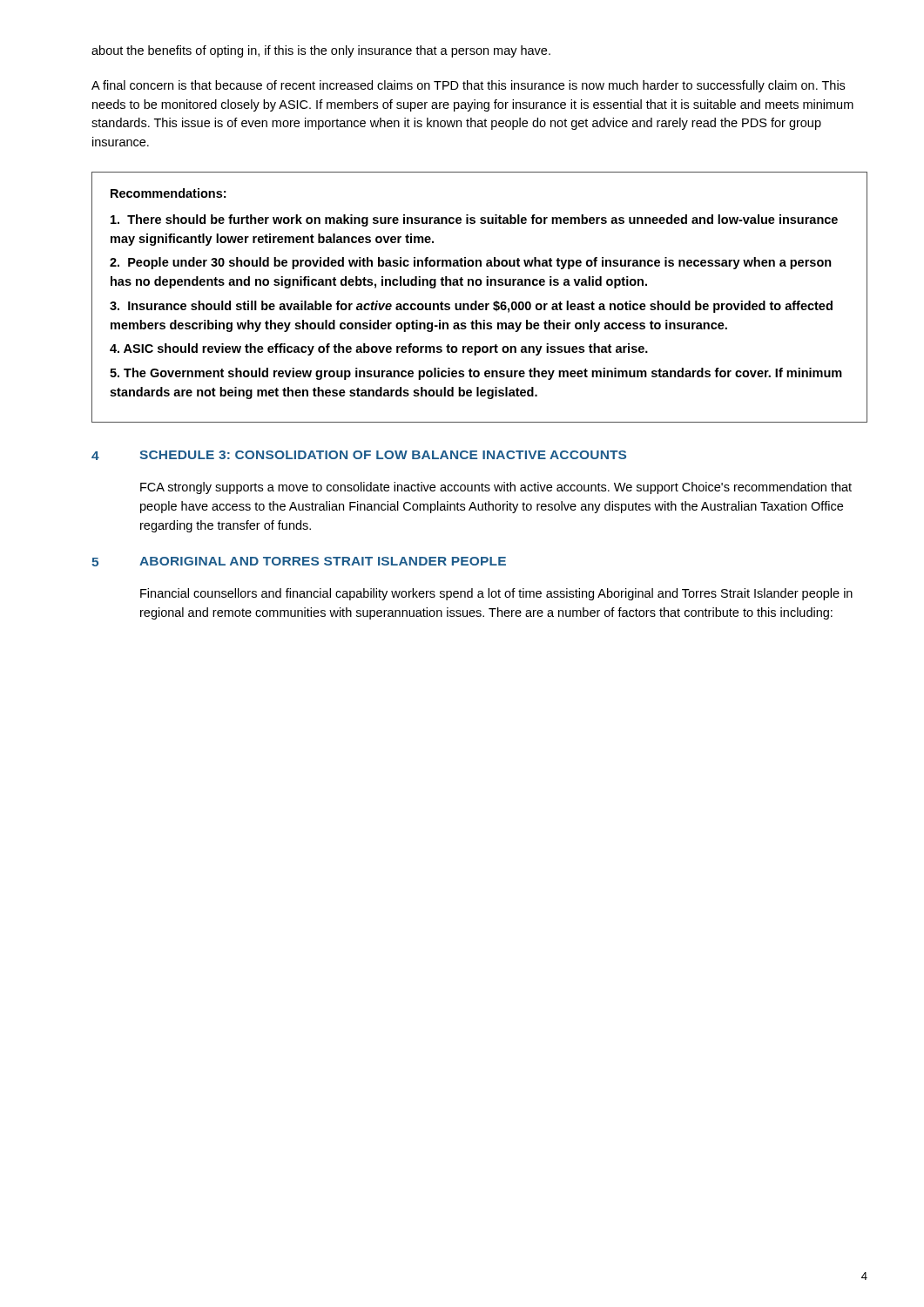Point to the text starting "4 SCHEDULE 3: CONSOLIDATION OF LOW BALANCE"

tap(479, 455)
